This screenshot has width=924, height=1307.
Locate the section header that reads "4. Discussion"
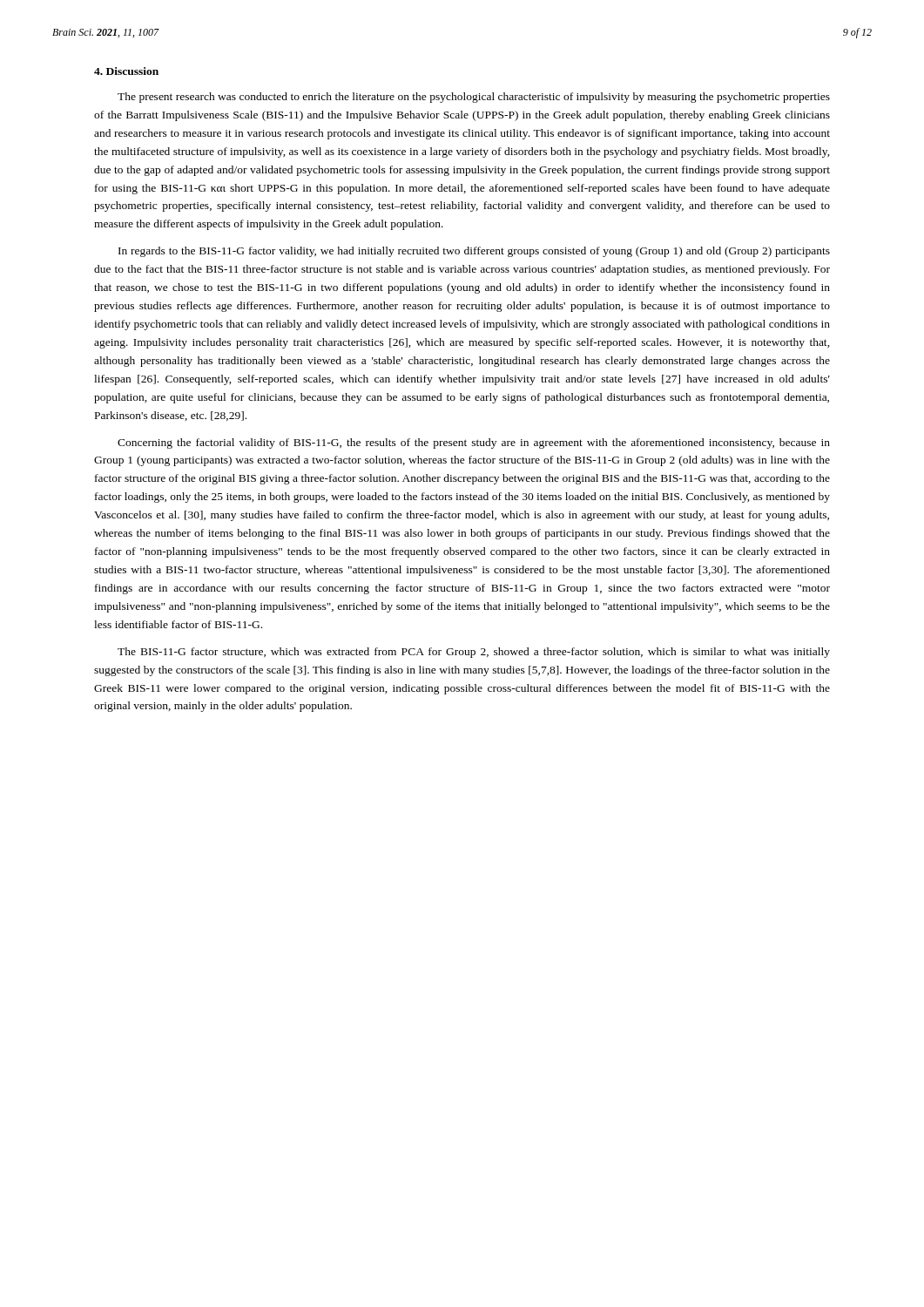coord(126,71)
